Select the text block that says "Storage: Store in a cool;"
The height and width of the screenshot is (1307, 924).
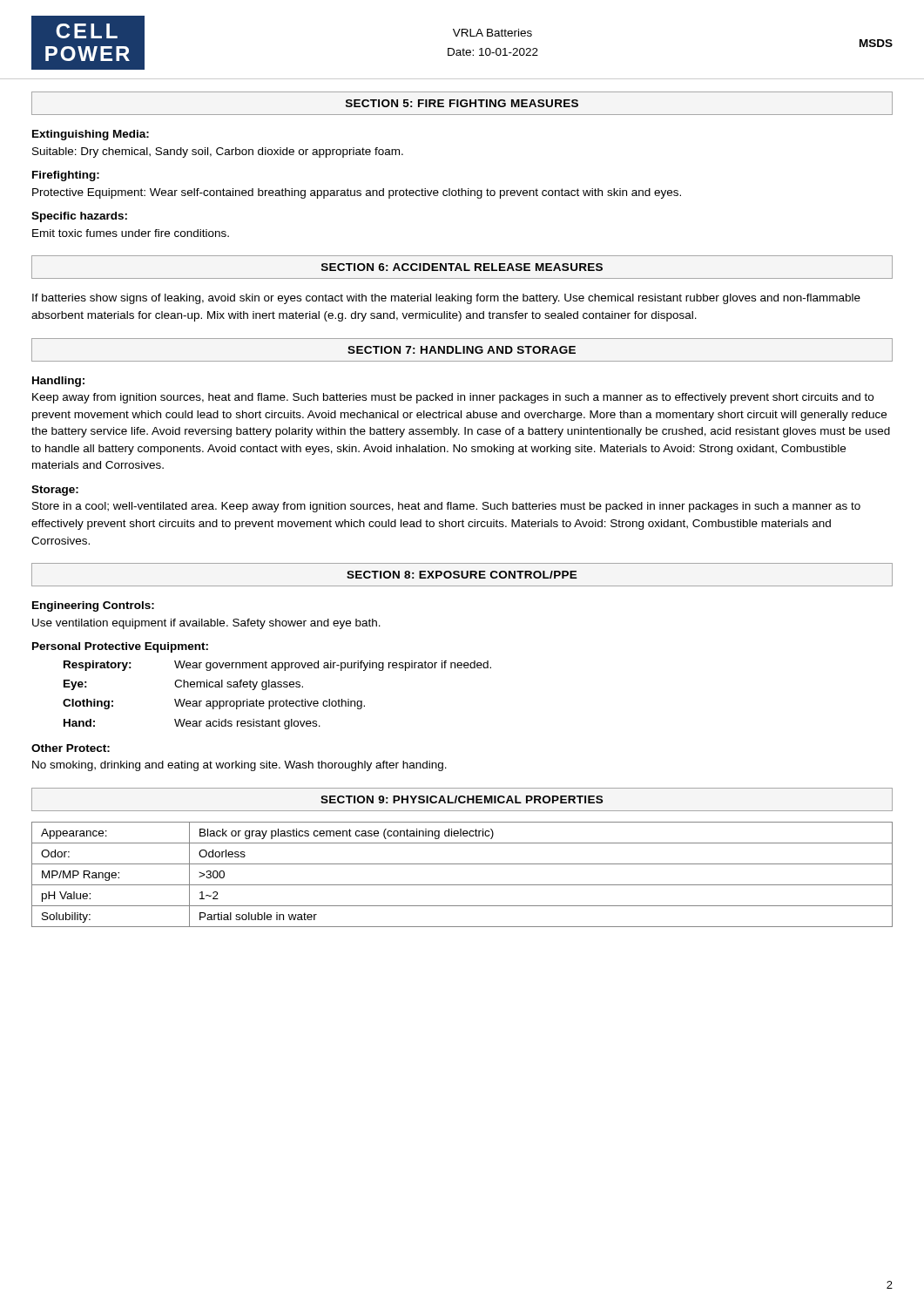click(x=446, y=515)
